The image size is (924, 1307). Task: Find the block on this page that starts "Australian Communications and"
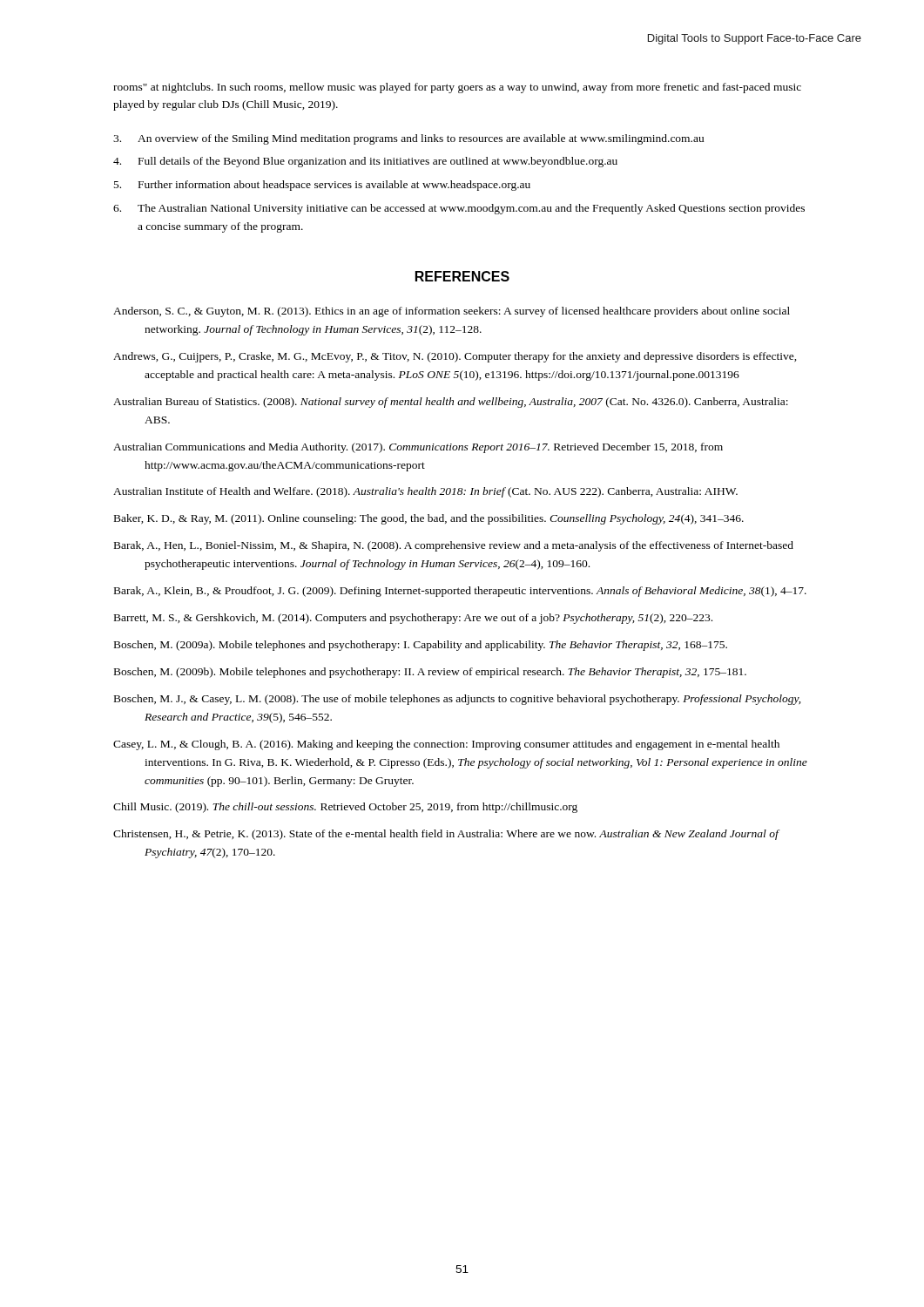[x=418, y=455]
